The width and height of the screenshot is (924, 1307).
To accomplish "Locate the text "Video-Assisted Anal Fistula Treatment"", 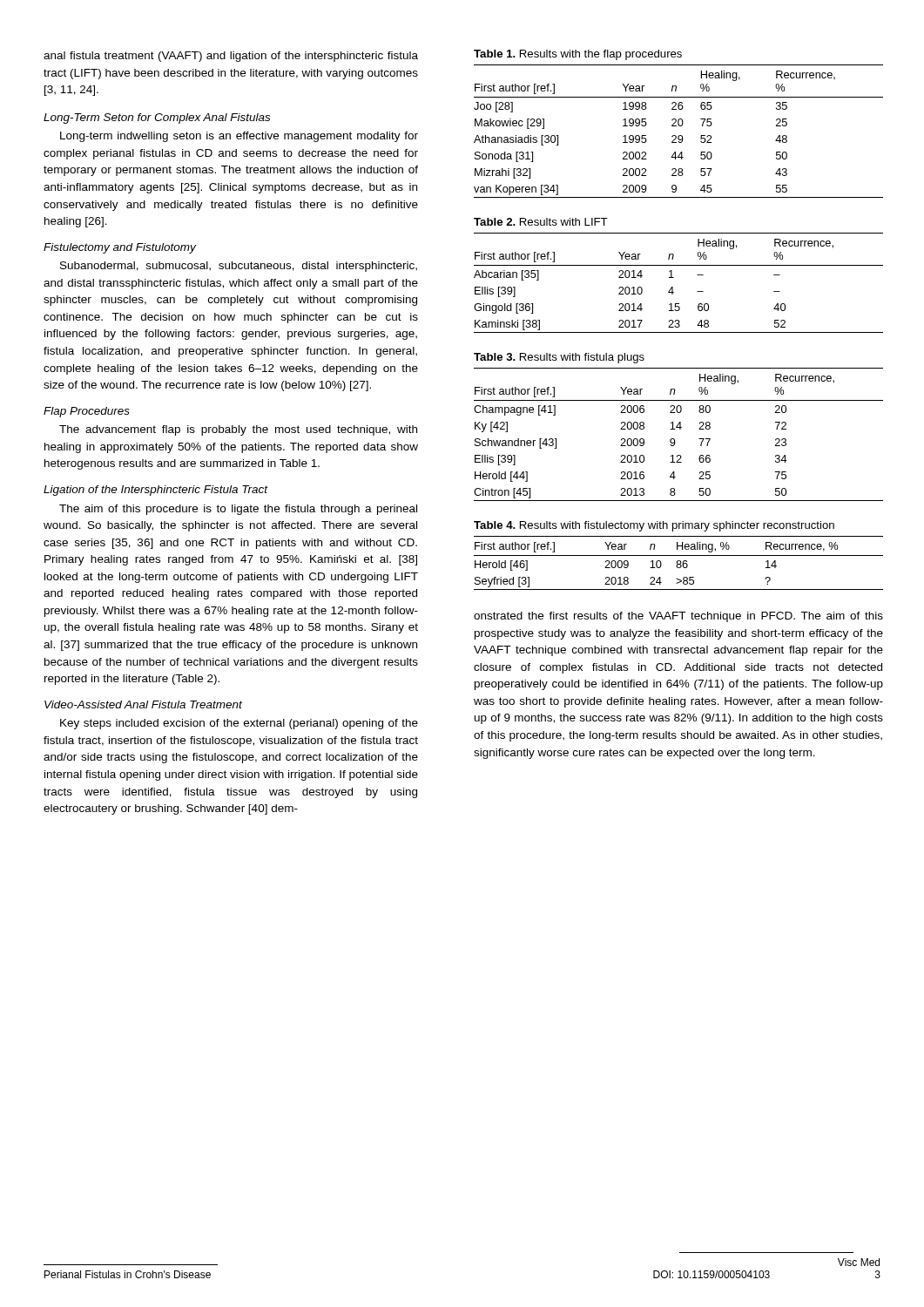I will [x=231, y=704].
